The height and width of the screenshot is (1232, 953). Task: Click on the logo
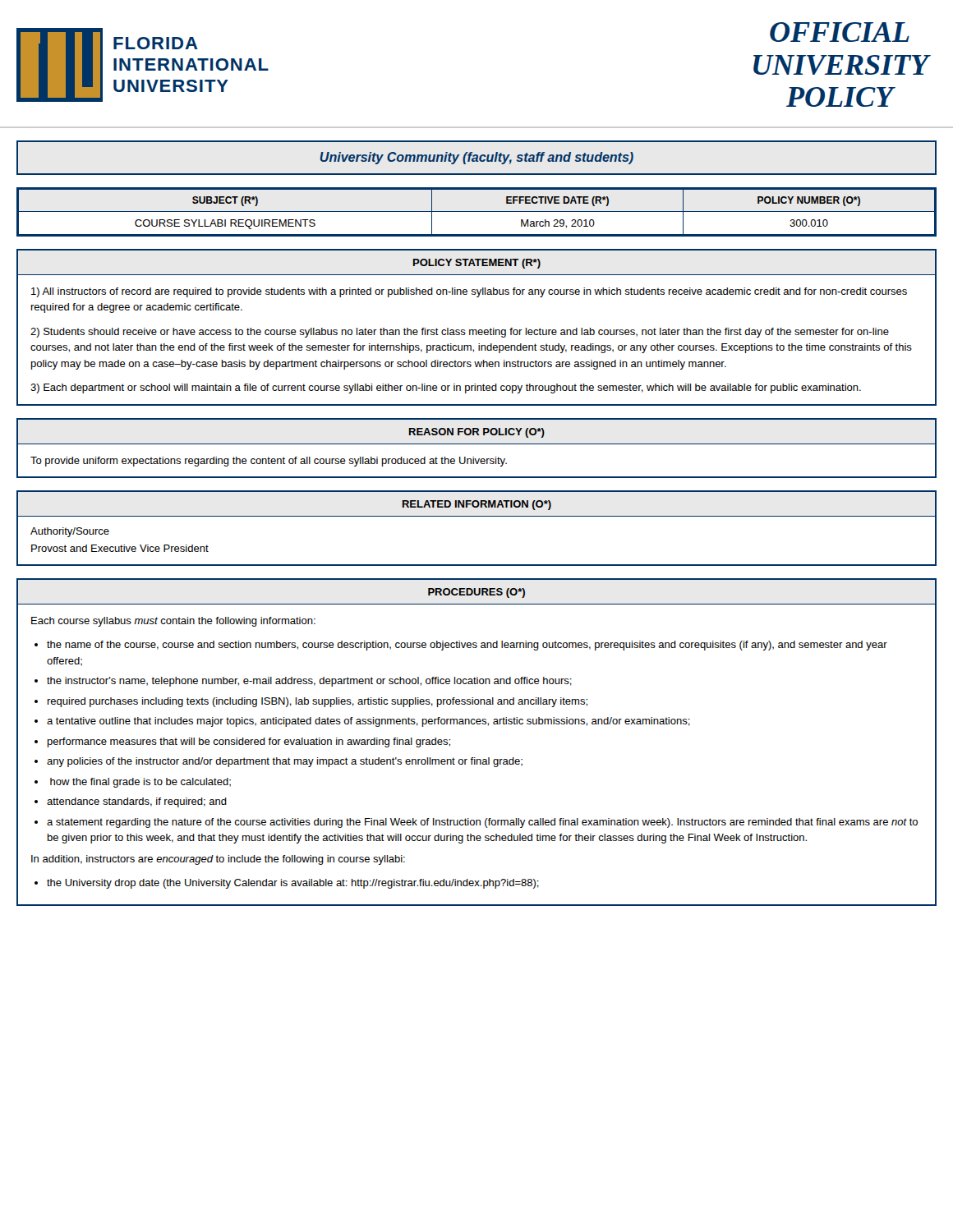(x=143, y=65)
